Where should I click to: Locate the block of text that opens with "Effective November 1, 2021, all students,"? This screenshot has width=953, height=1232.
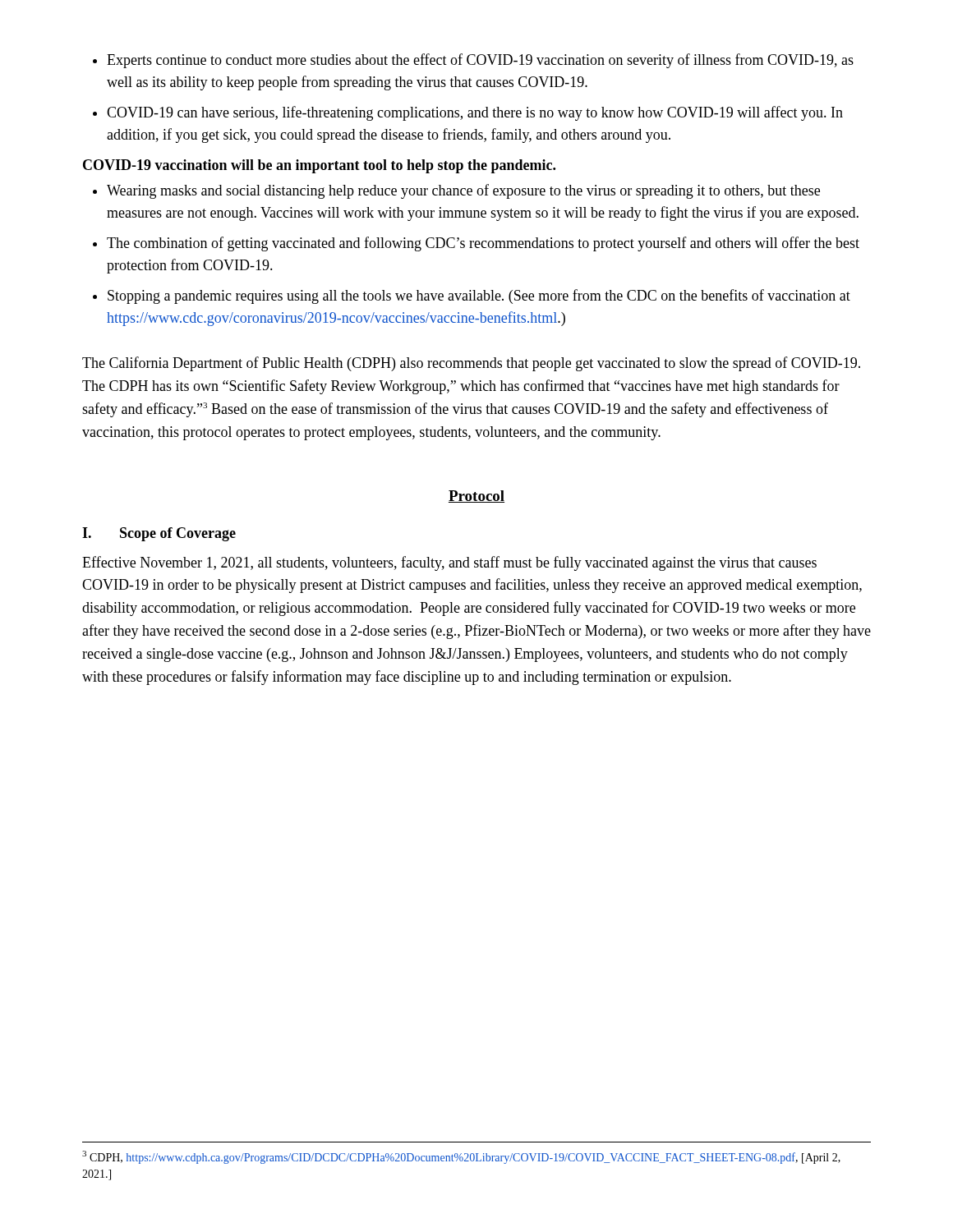(476, 620)
